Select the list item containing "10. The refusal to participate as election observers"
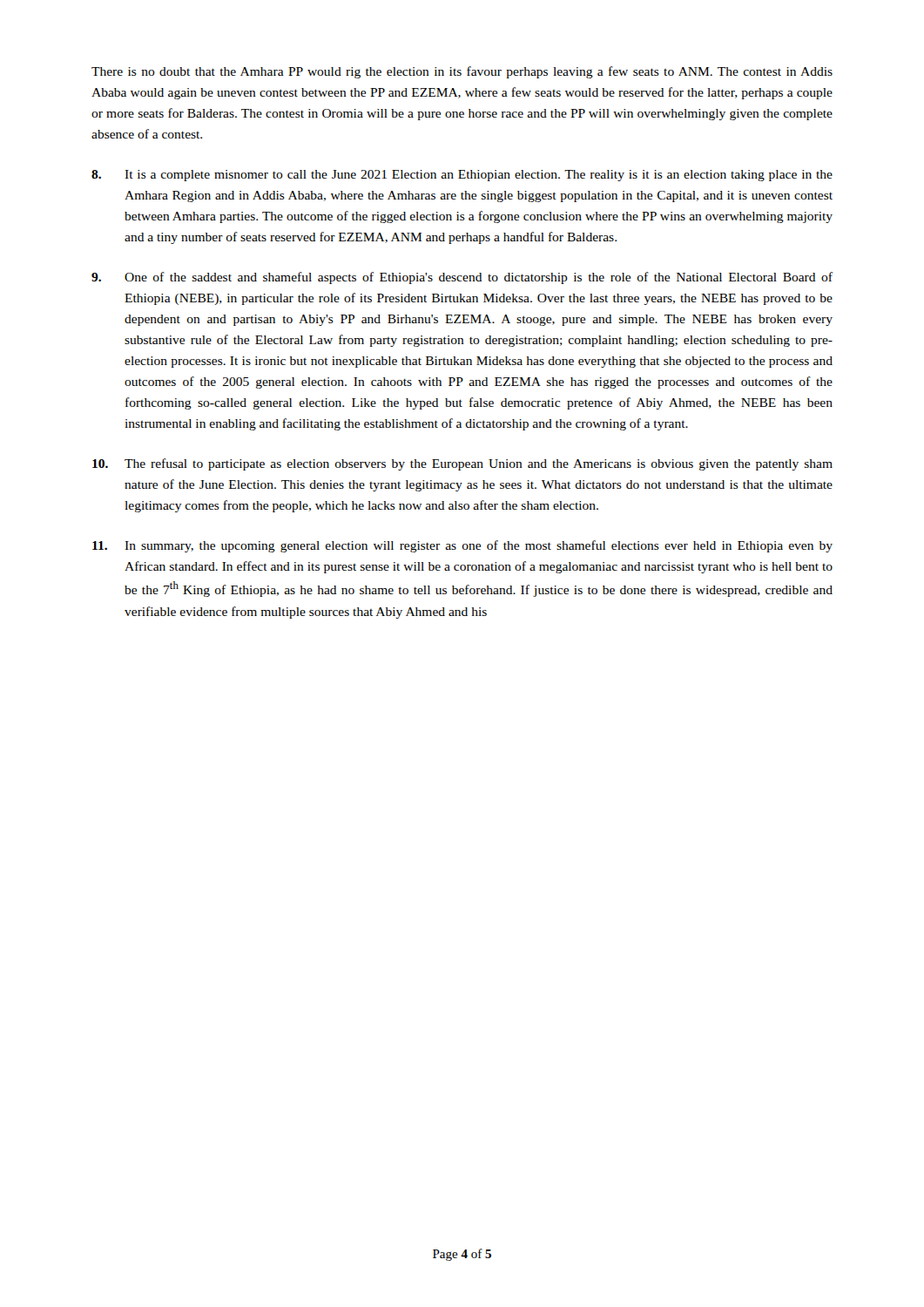Image resolution: width=924 pixels, height=1307 pixels. pyautogui.click(x=462, y=485)
